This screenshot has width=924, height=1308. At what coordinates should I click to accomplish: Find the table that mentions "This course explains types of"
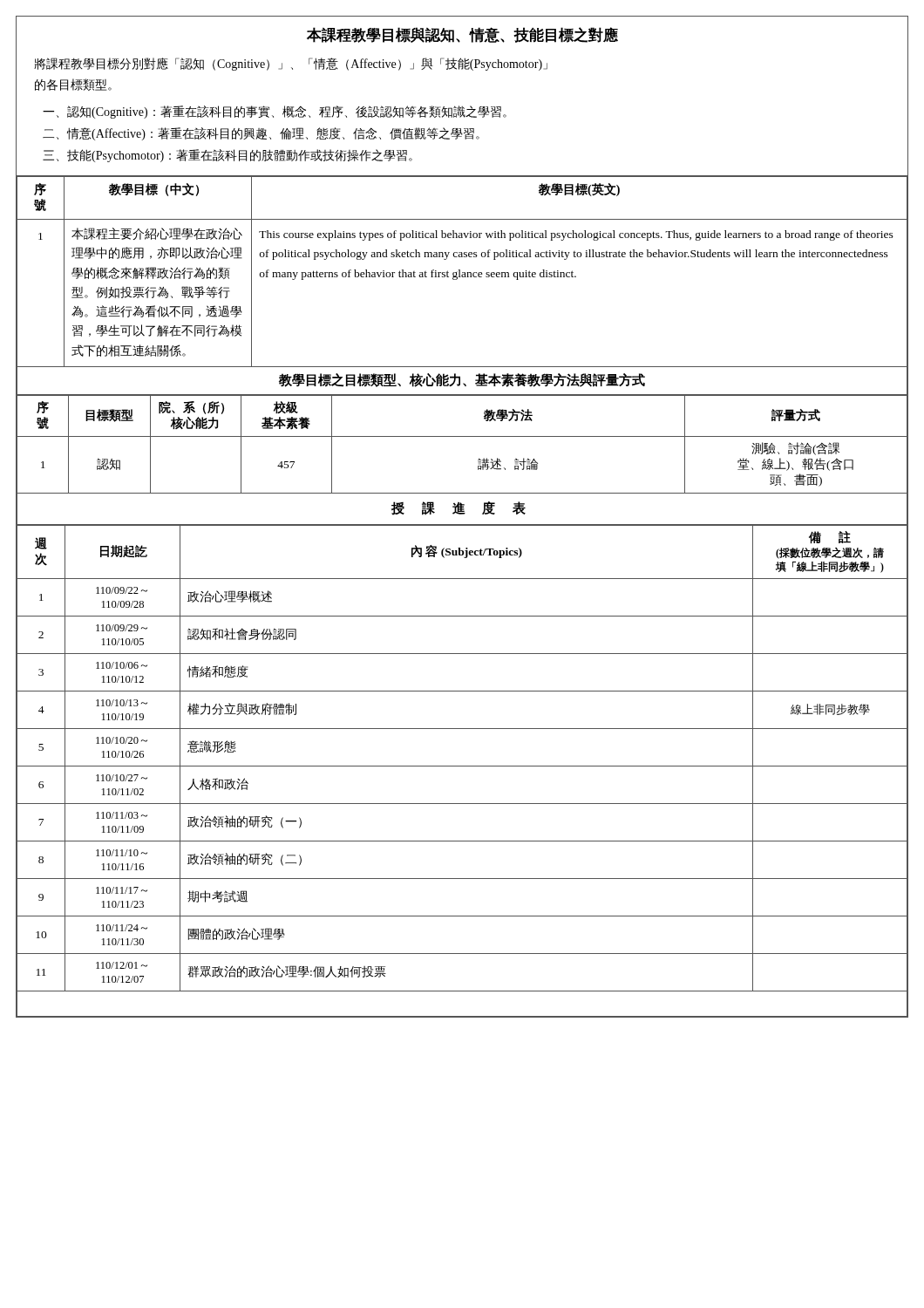[462, 272]
